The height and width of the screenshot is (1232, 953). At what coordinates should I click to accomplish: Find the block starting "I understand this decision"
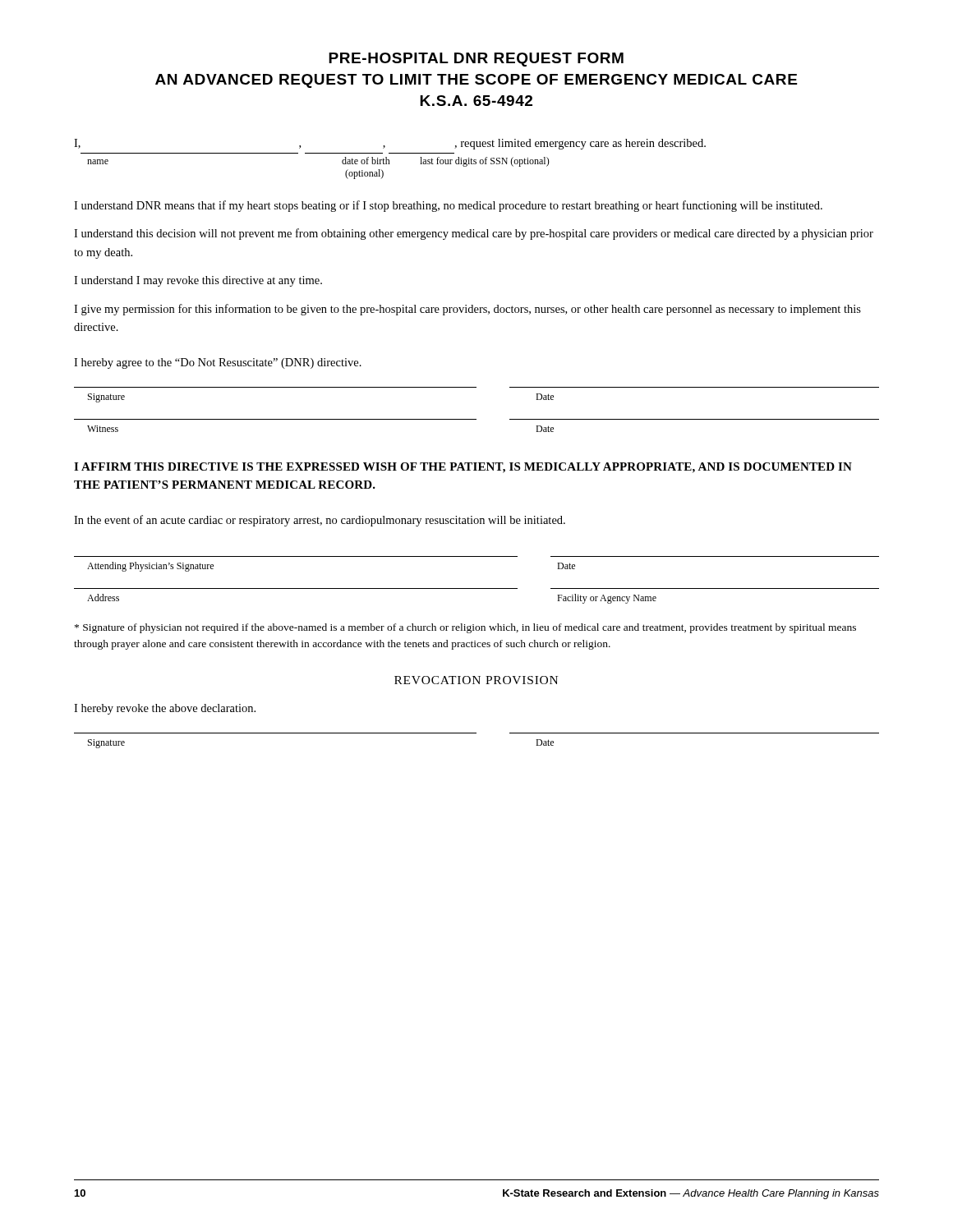pyautogui.click(x=474, y=243)
